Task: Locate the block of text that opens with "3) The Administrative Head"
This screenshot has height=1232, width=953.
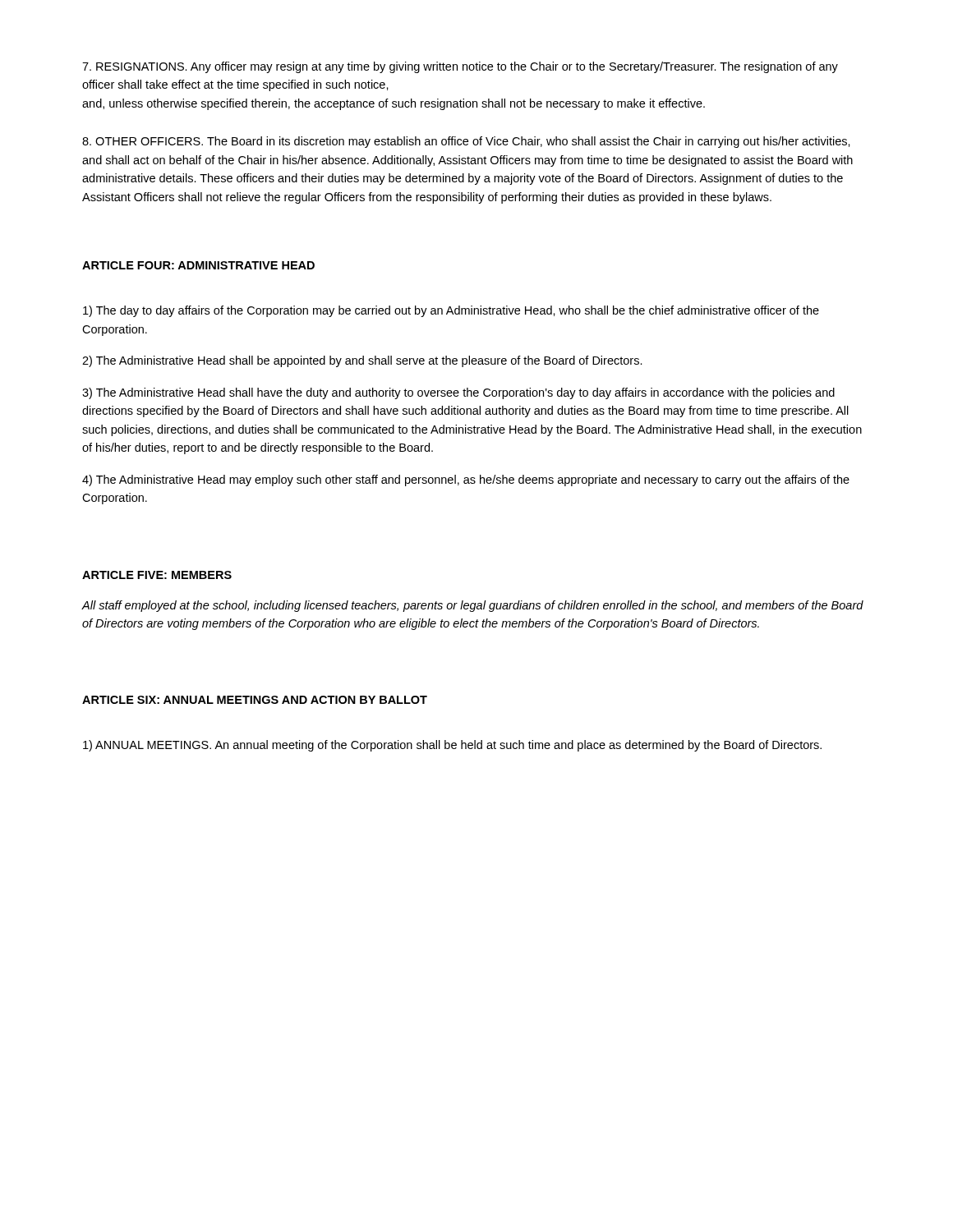Action: [x=472, y=420]
